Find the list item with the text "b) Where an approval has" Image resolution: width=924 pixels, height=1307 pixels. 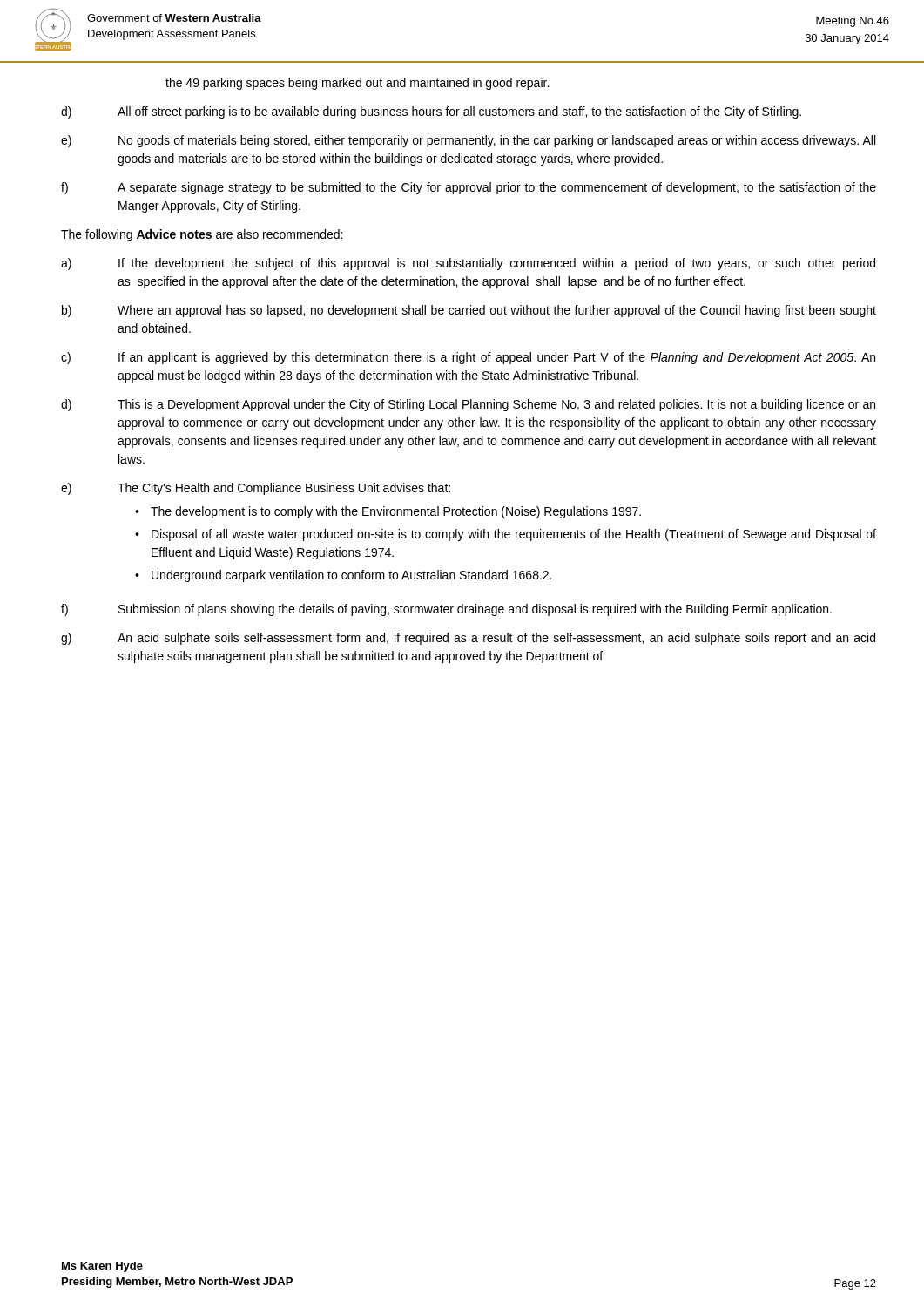[469, 320]
